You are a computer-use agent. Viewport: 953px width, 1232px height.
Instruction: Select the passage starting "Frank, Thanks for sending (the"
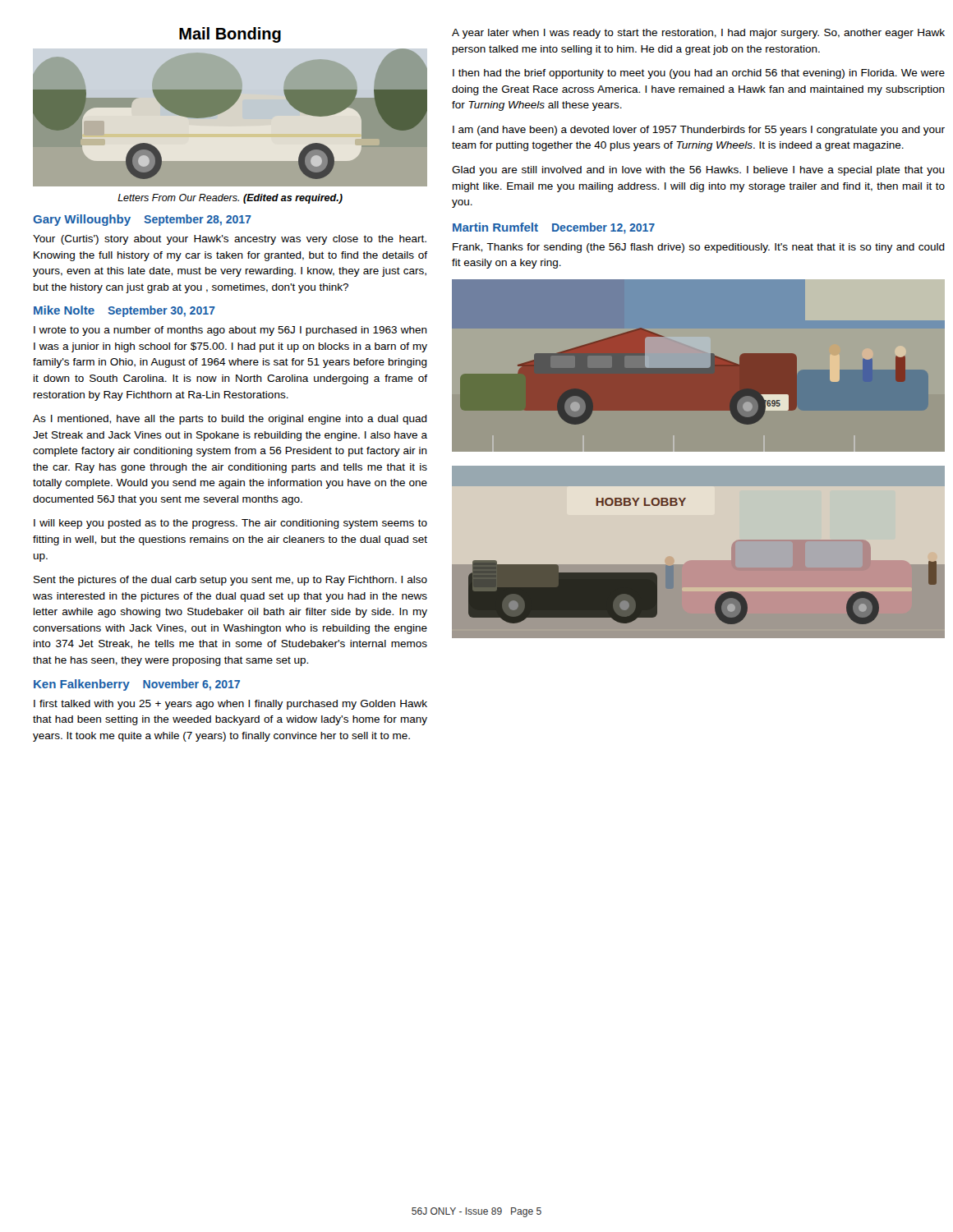tap(698, 255)
